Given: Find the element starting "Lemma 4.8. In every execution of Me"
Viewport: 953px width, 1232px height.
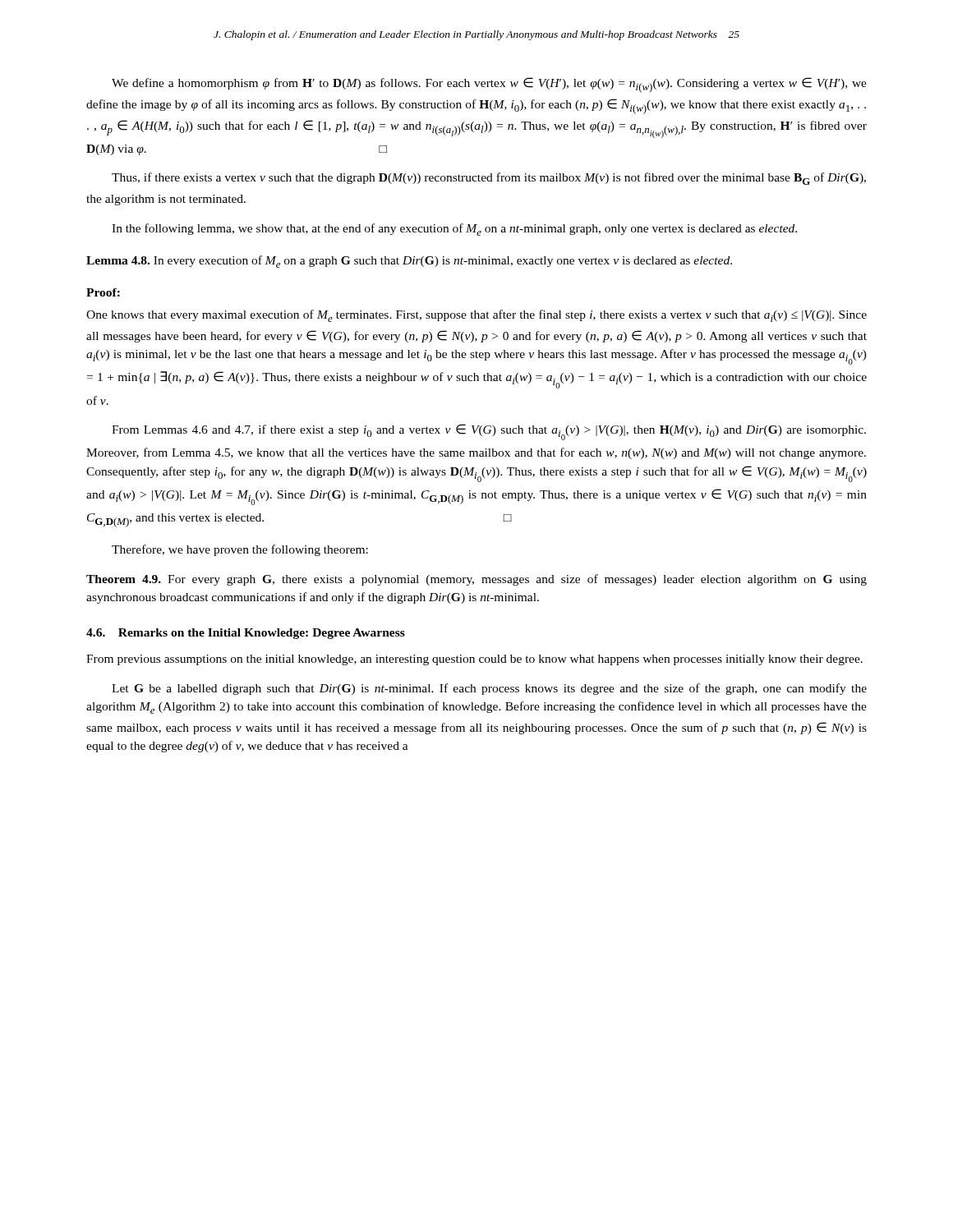Looking at the screenshot, I should (x=476, y=262).
